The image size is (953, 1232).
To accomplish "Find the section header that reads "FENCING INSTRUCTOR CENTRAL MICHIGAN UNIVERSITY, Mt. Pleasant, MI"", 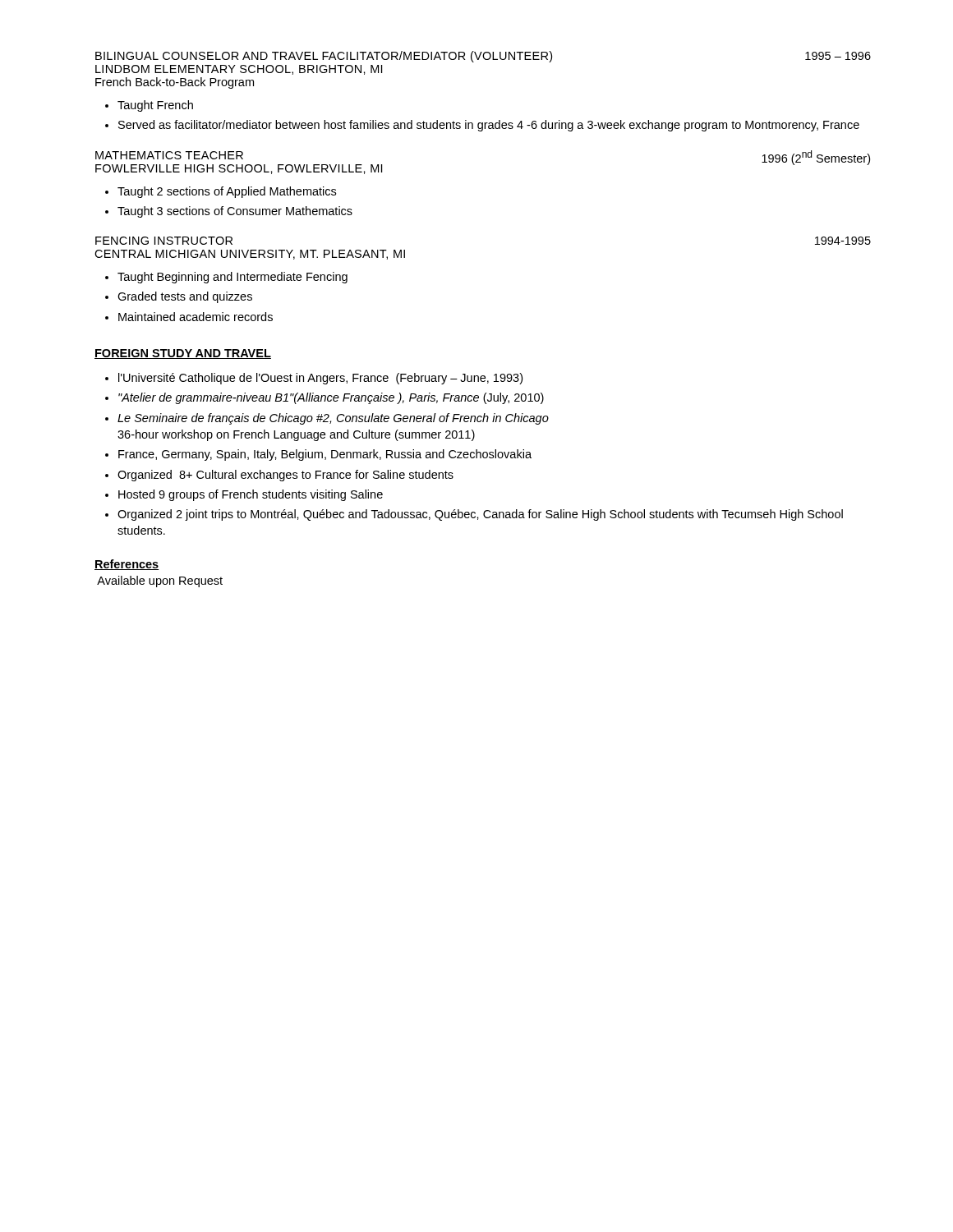I will click(x=161, y=240).
